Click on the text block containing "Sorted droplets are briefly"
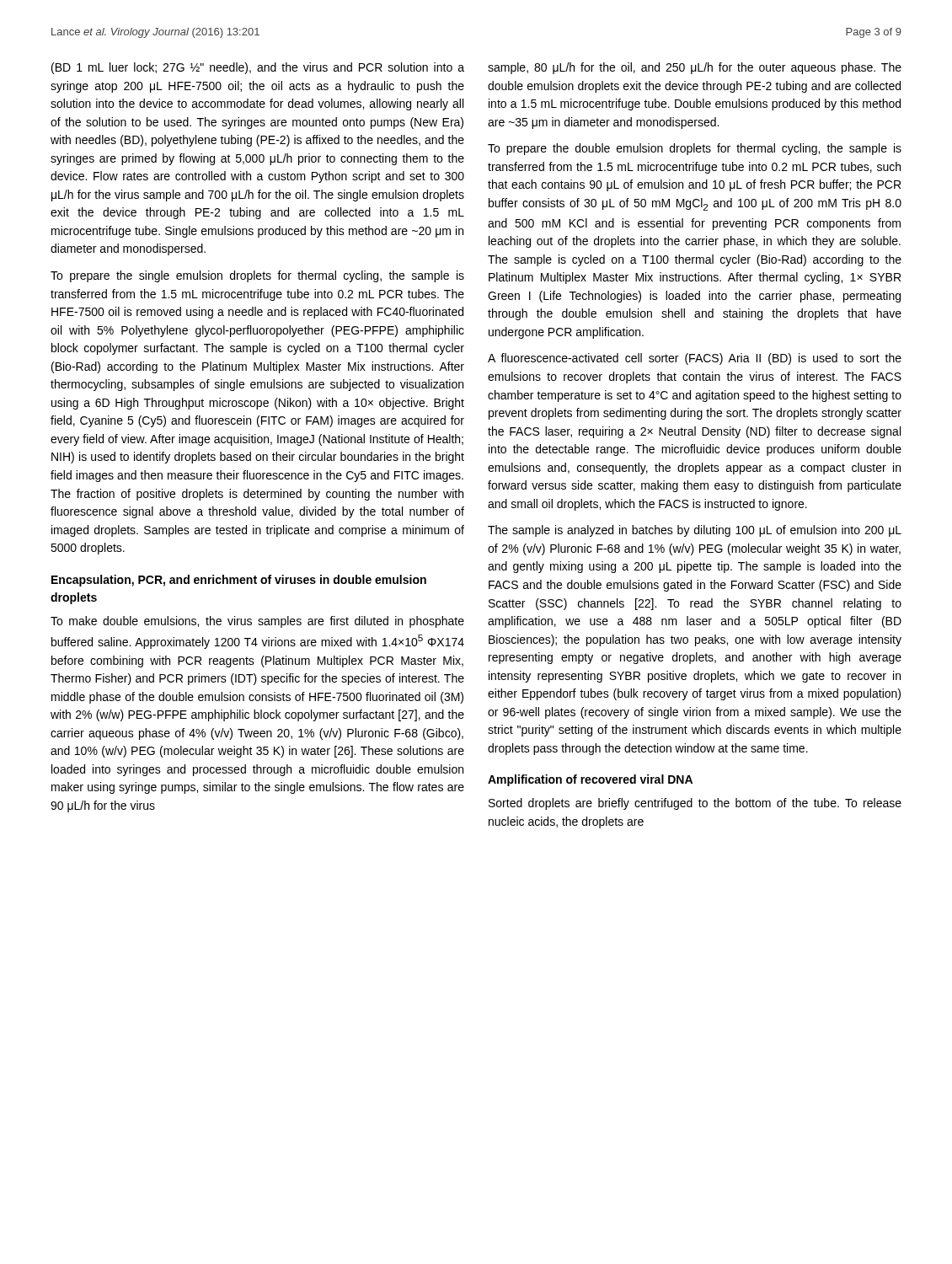Screen dimensions: 1264x952 pos(695,812)
